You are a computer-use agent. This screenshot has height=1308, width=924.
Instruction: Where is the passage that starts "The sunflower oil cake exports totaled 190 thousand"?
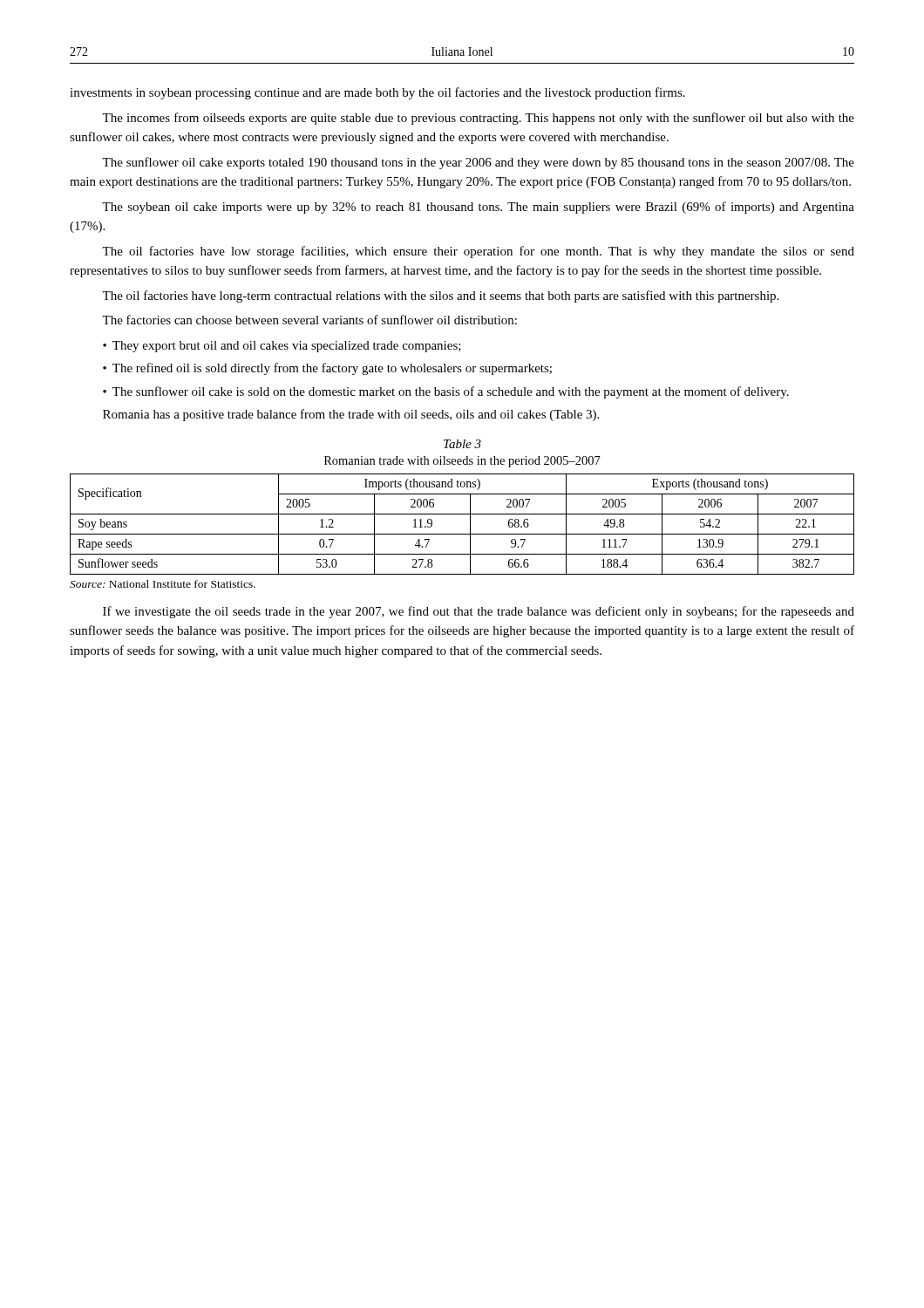(x=462, y=172)
